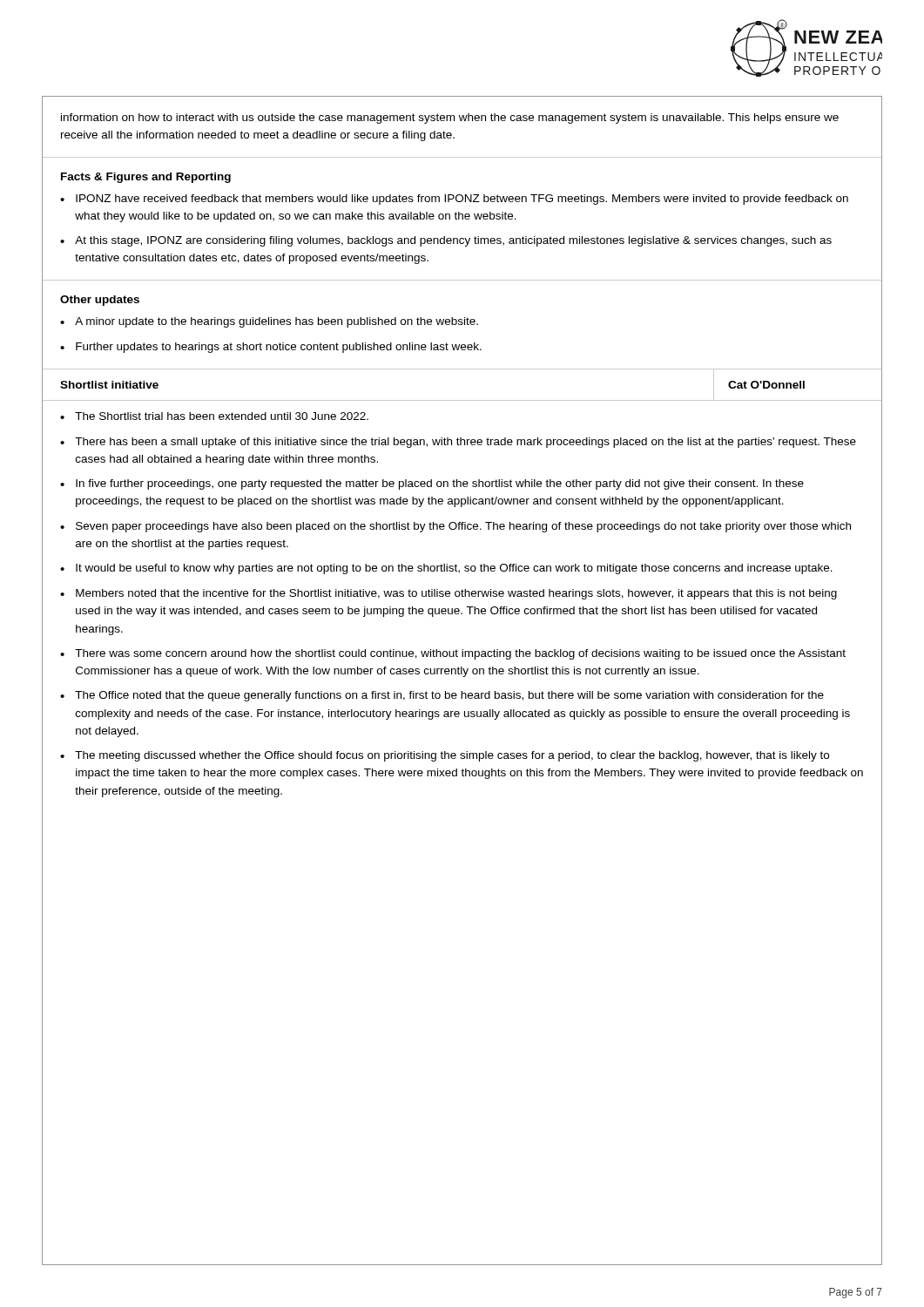
Task: Point to the text block starting "The Office noted"
Action: coord(470,713)
